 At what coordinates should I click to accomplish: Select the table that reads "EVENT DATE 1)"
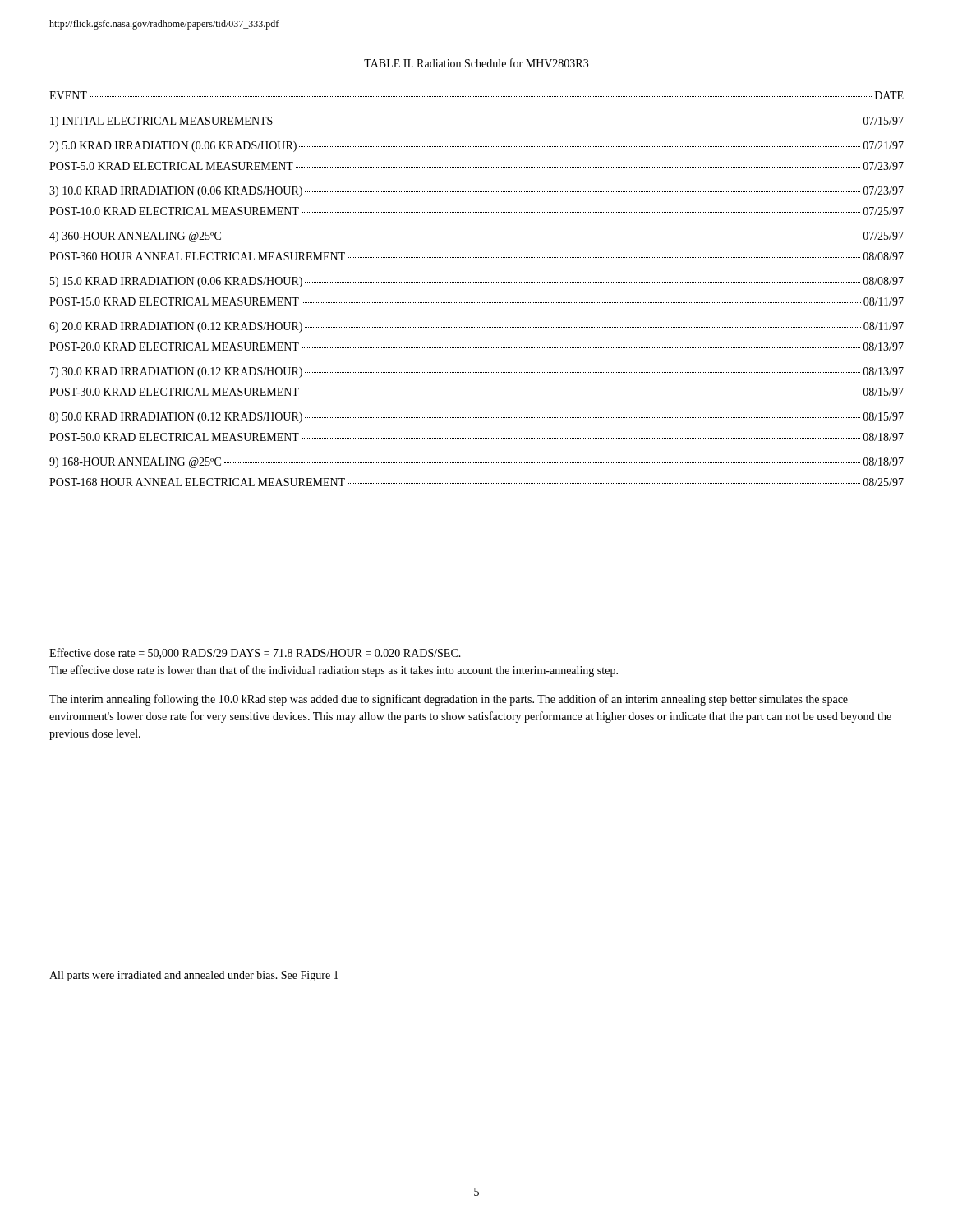coord(476,290)
